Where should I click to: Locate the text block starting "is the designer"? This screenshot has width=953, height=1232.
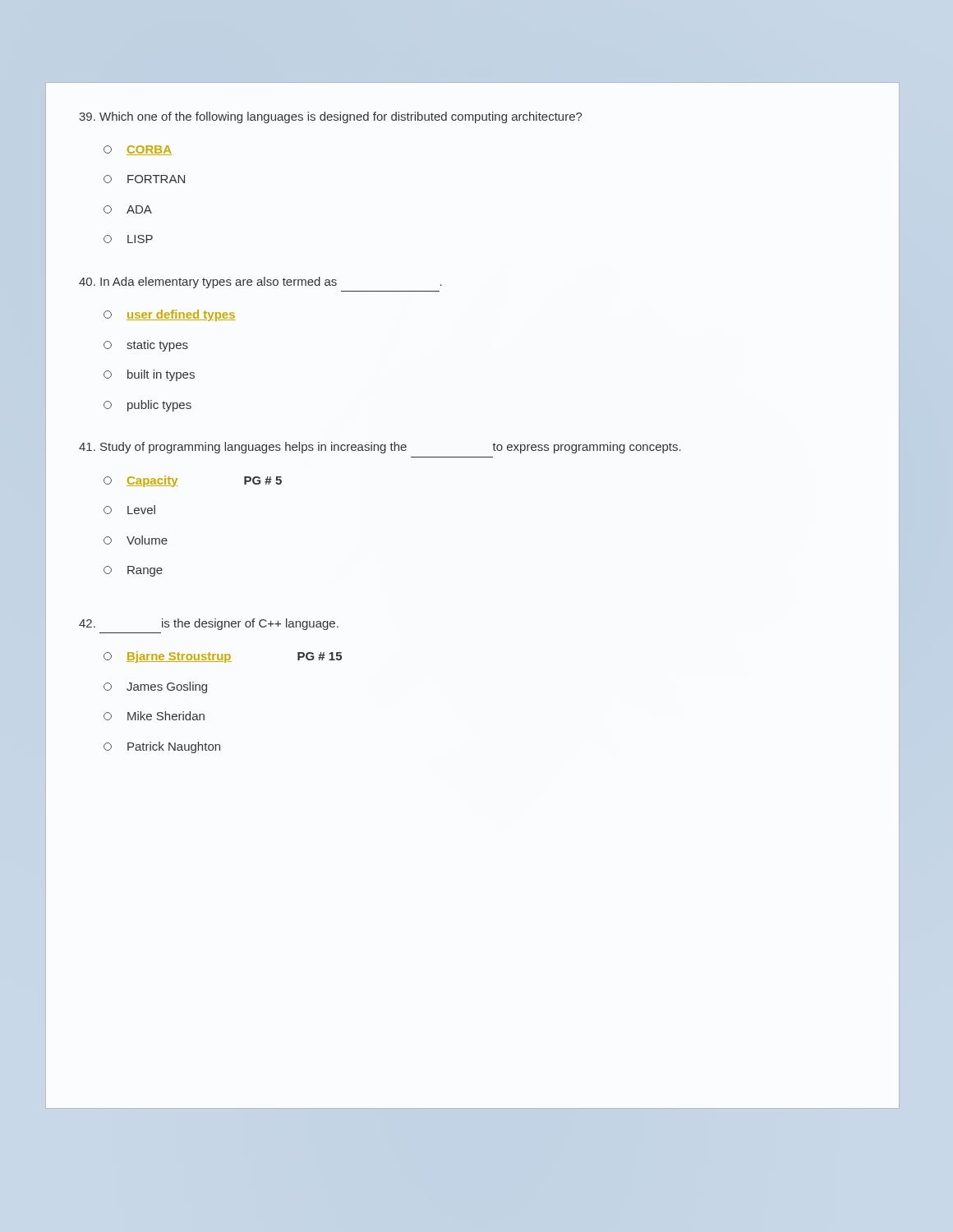coord(209,624)
